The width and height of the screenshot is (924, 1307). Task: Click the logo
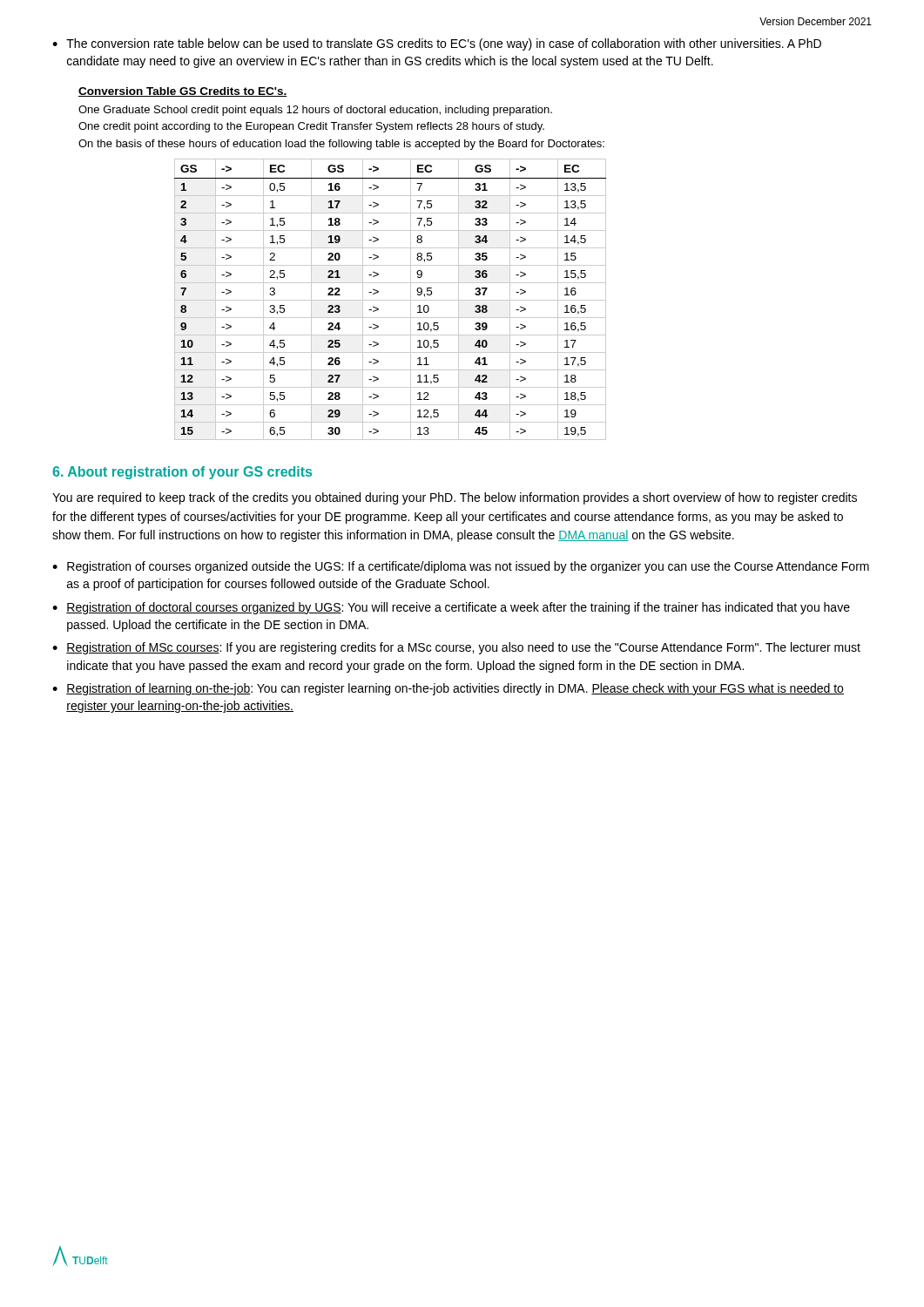pyautogui.click(x=100, y=1258)
